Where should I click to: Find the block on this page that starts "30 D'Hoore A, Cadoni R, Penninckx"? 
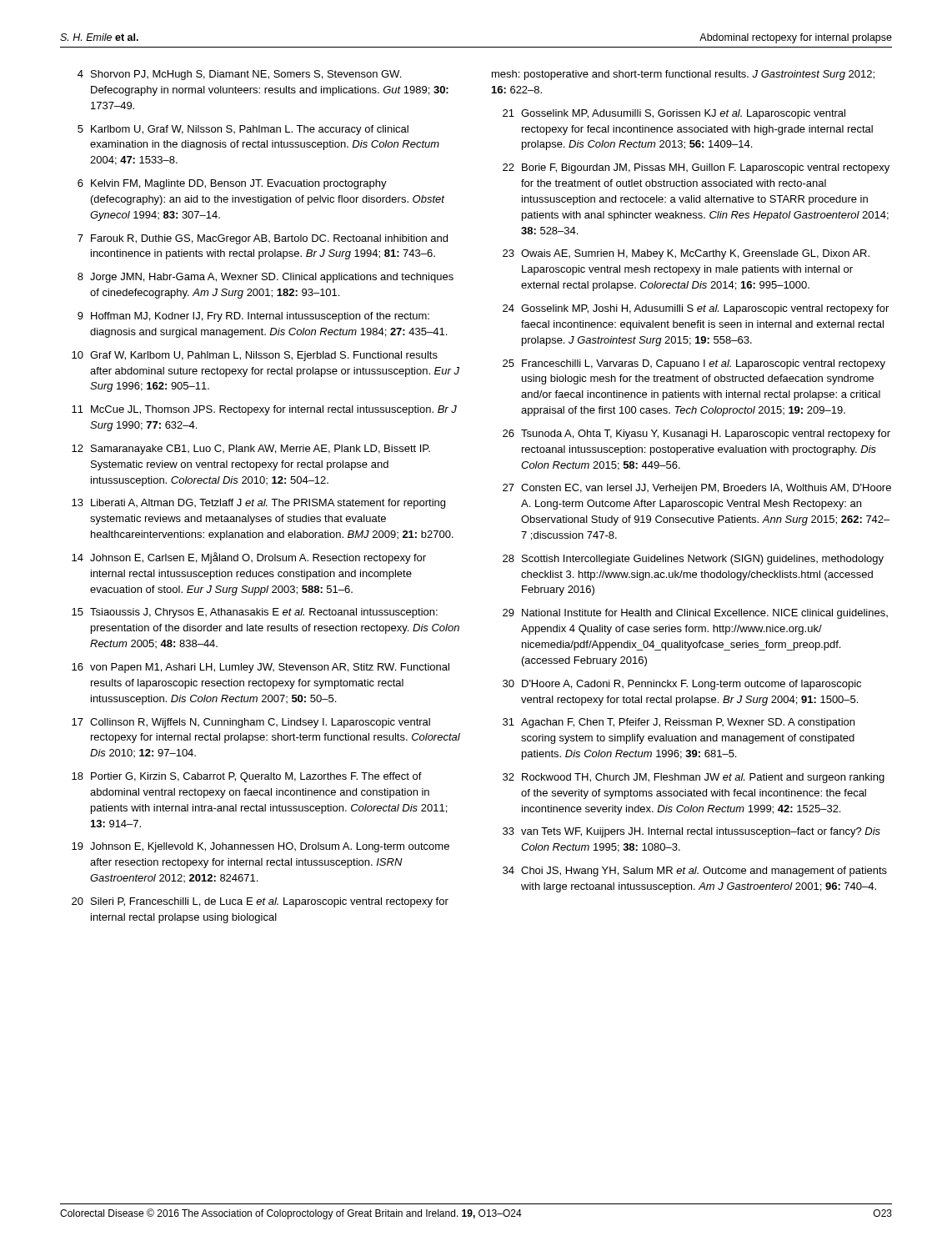tap(692, 692)
